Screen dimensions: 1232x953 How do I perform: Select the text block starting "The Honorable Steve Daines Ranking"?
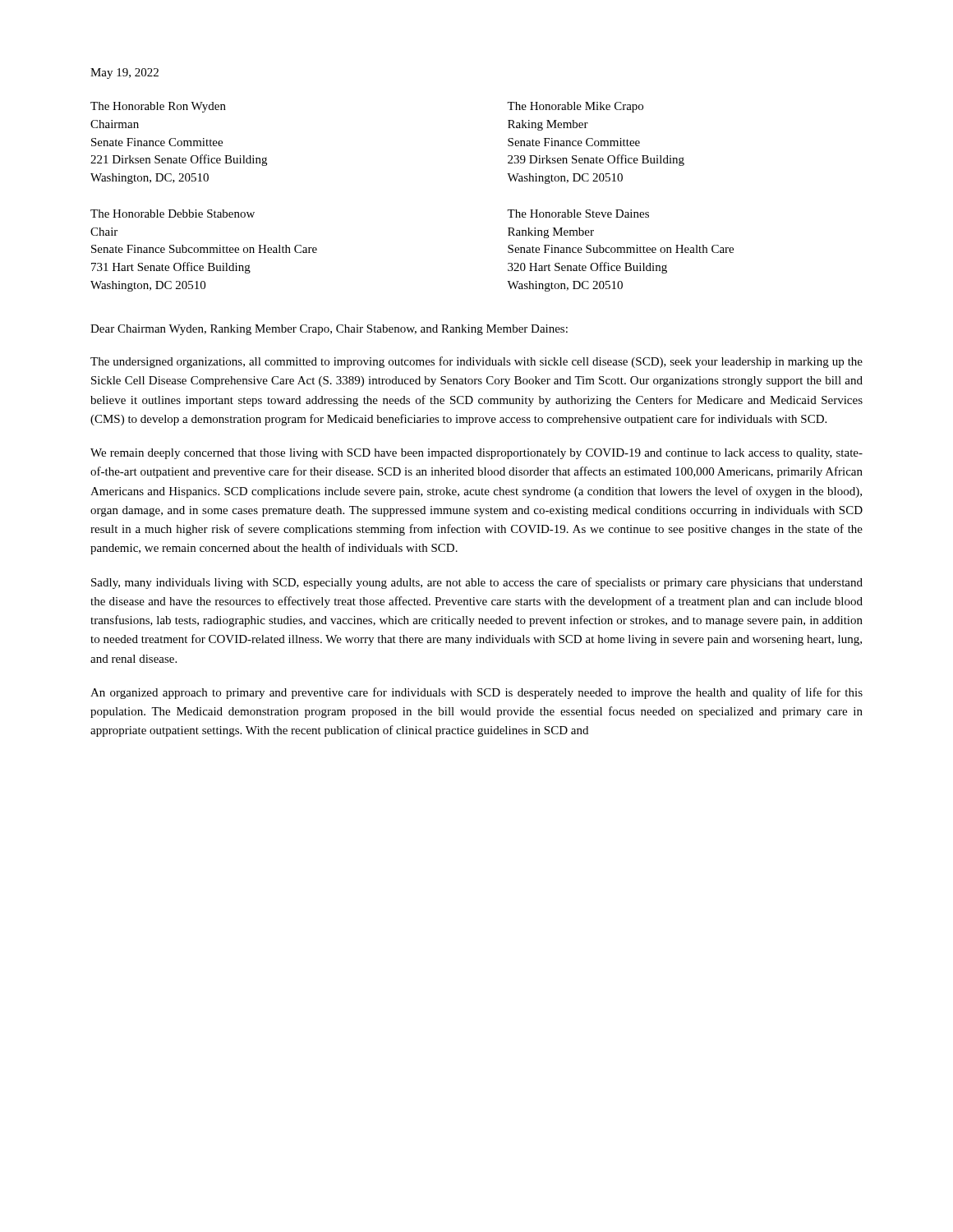(x=685, y=250)
